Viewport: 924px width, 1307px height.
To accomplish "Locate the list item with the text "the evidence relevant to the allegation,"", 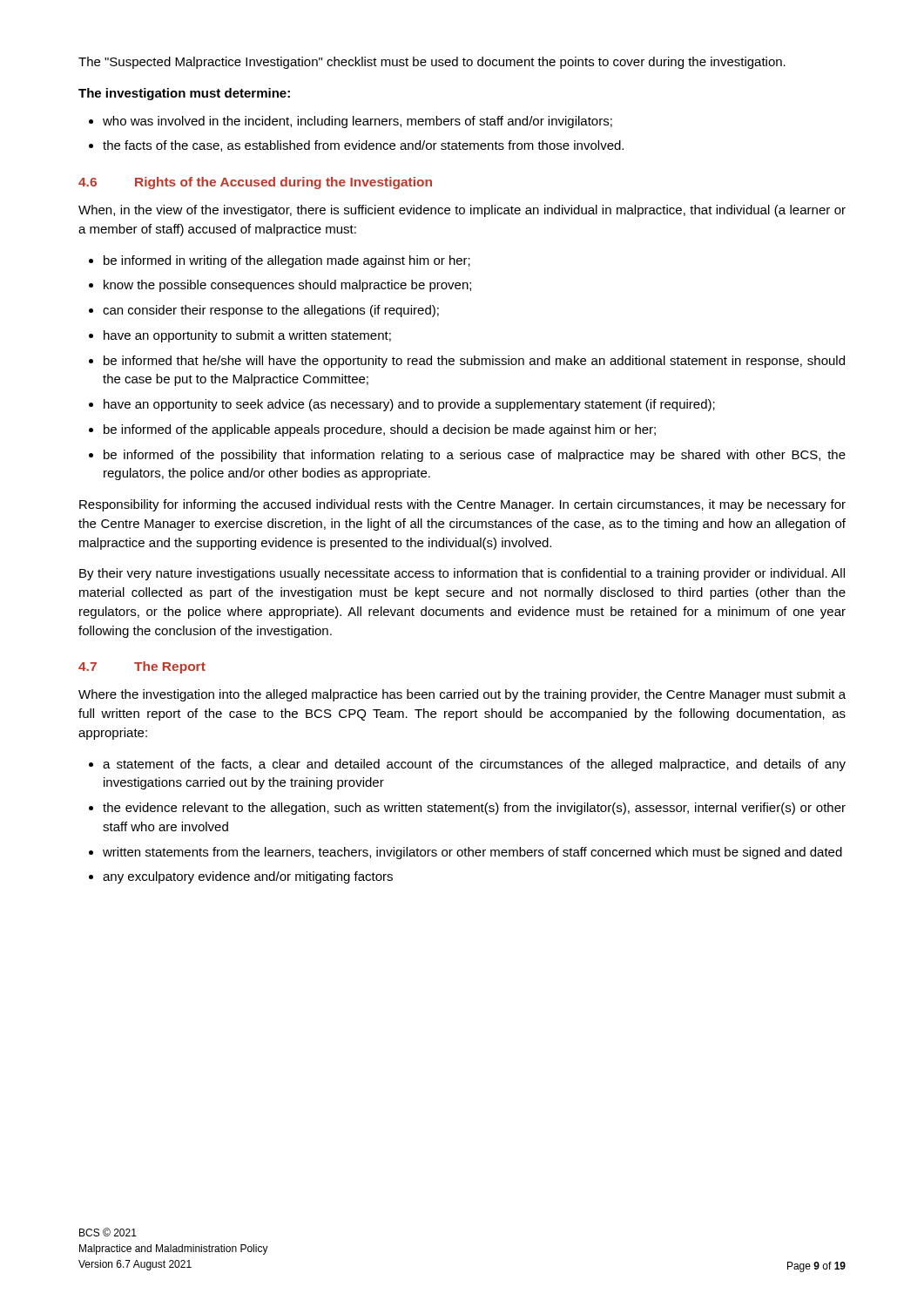I will pyautogui.click(x=474, y=817).
